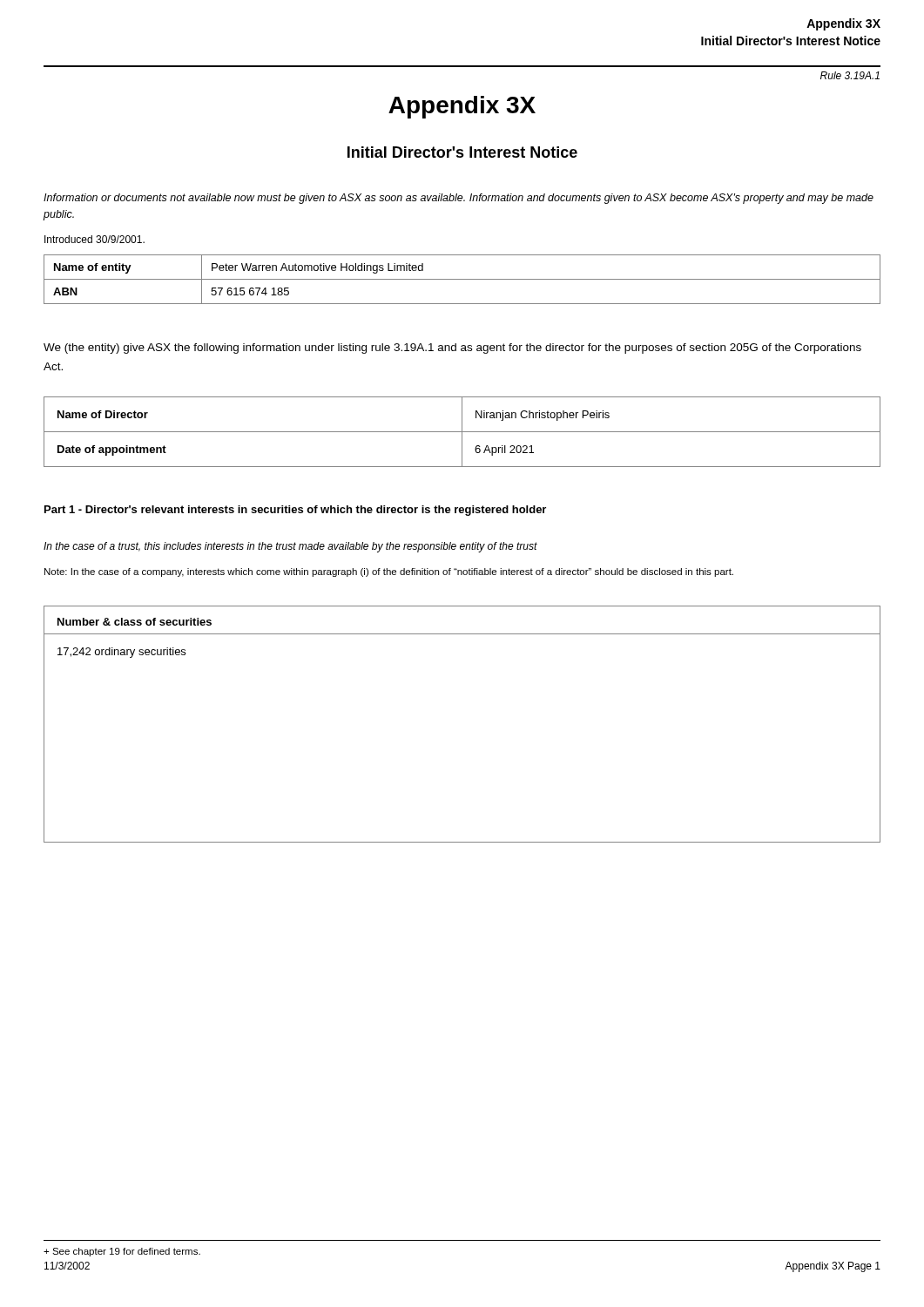
Task: Point to the text starting "Rule 3.19A.1"
Action: pos(850,76)
